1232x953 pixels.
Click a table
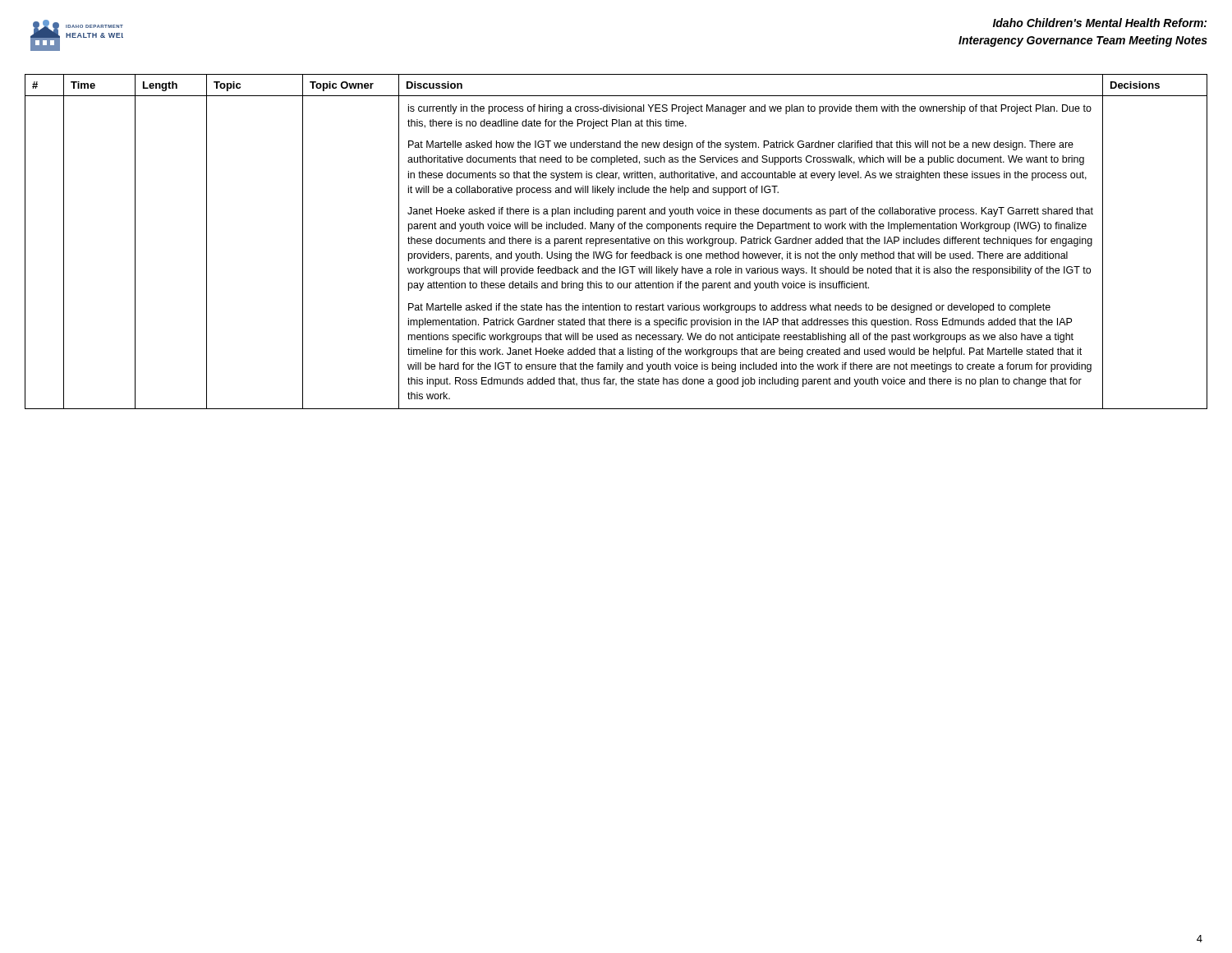tap(616, 242)
